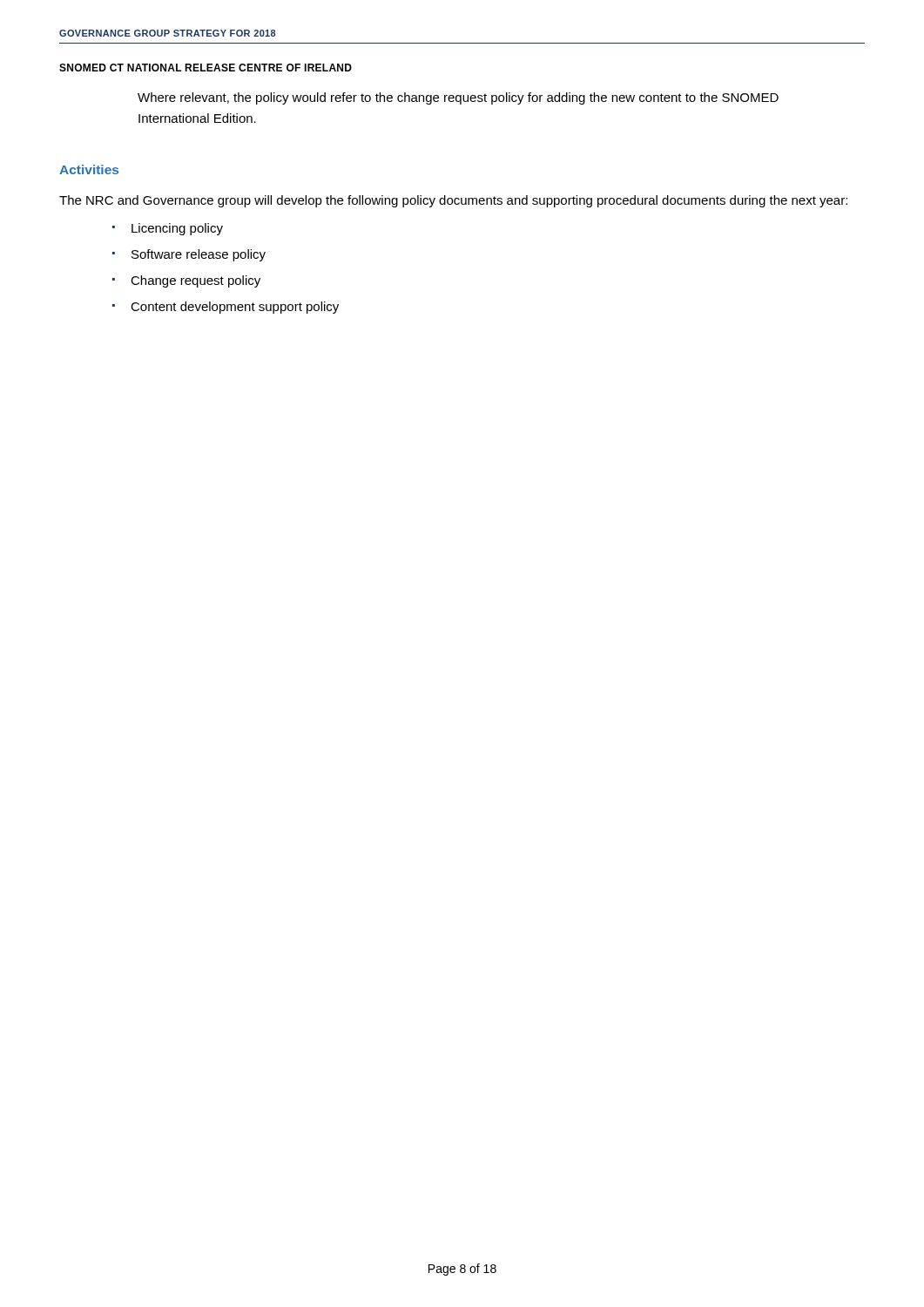Viewport: 924px width, 1307px height.
Task: Where does it say "Content development support policy"?
Action: [x=235, y=306]
